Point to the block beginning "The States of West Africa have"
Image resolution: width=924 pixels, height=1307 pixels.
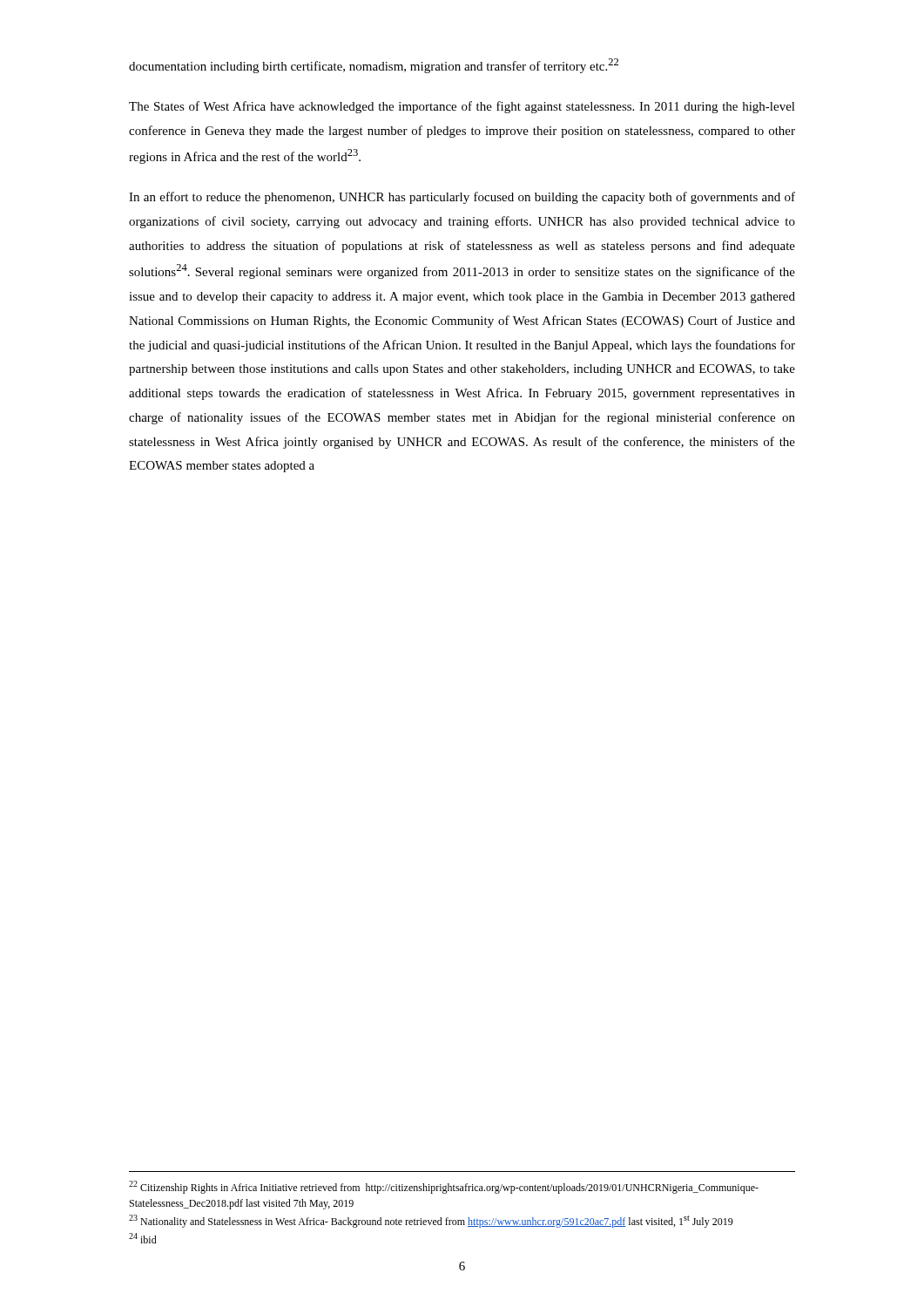[462, 132]
